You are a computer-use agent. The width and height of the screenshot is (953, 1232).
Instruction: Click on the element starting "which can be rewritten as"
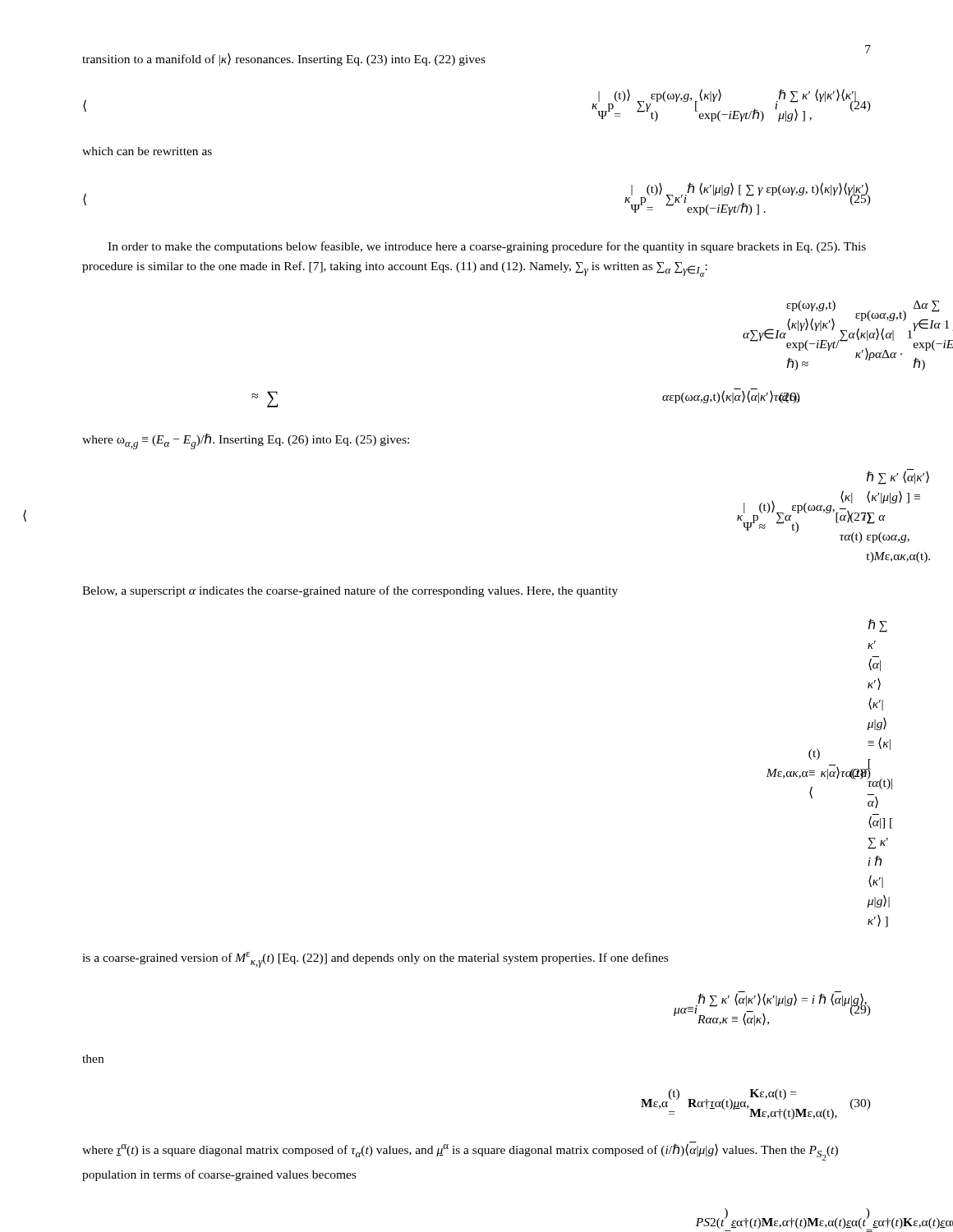click(147, 151)
